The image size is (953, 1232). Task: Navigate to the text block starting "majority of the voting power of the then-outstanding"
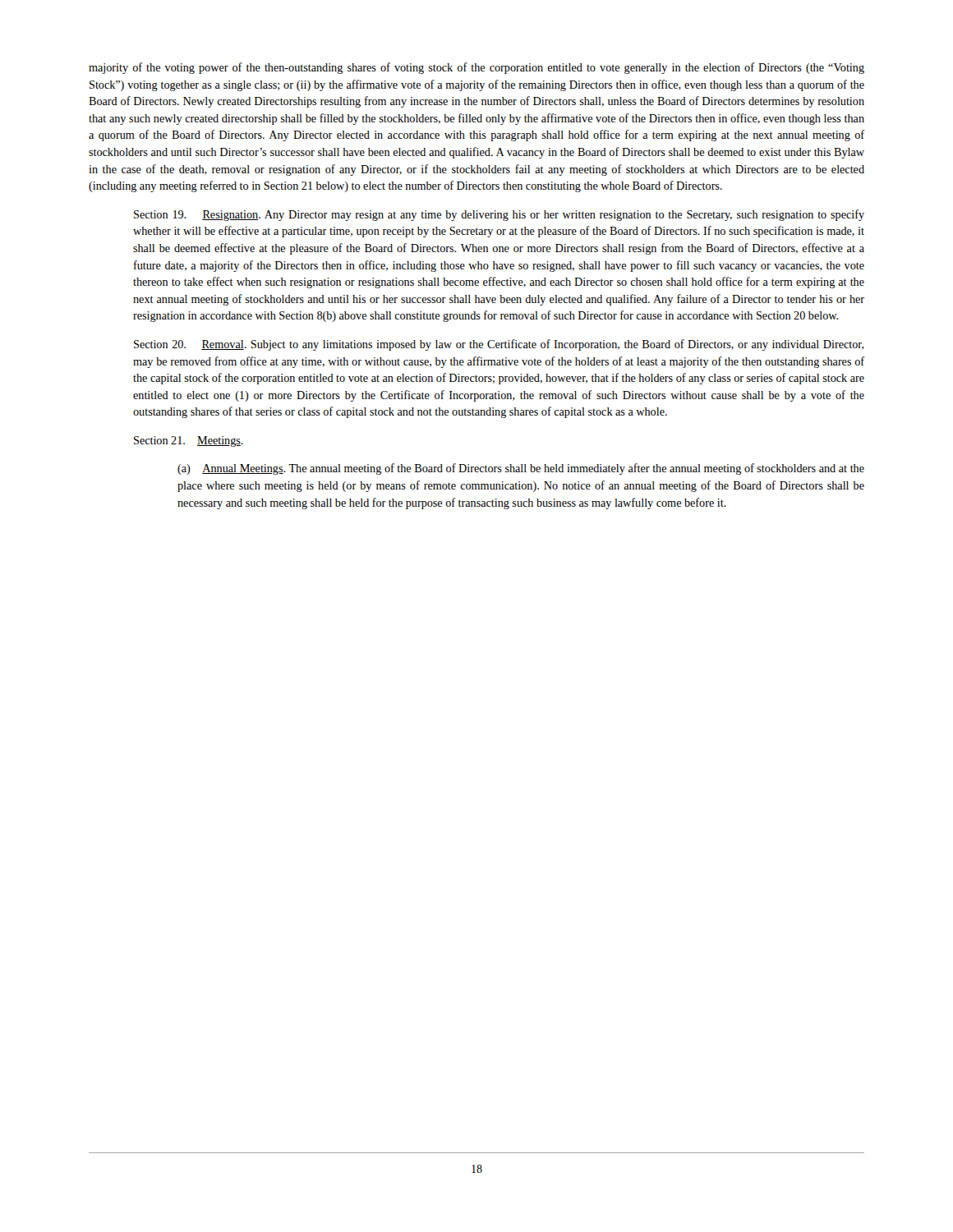coord(476,127)
